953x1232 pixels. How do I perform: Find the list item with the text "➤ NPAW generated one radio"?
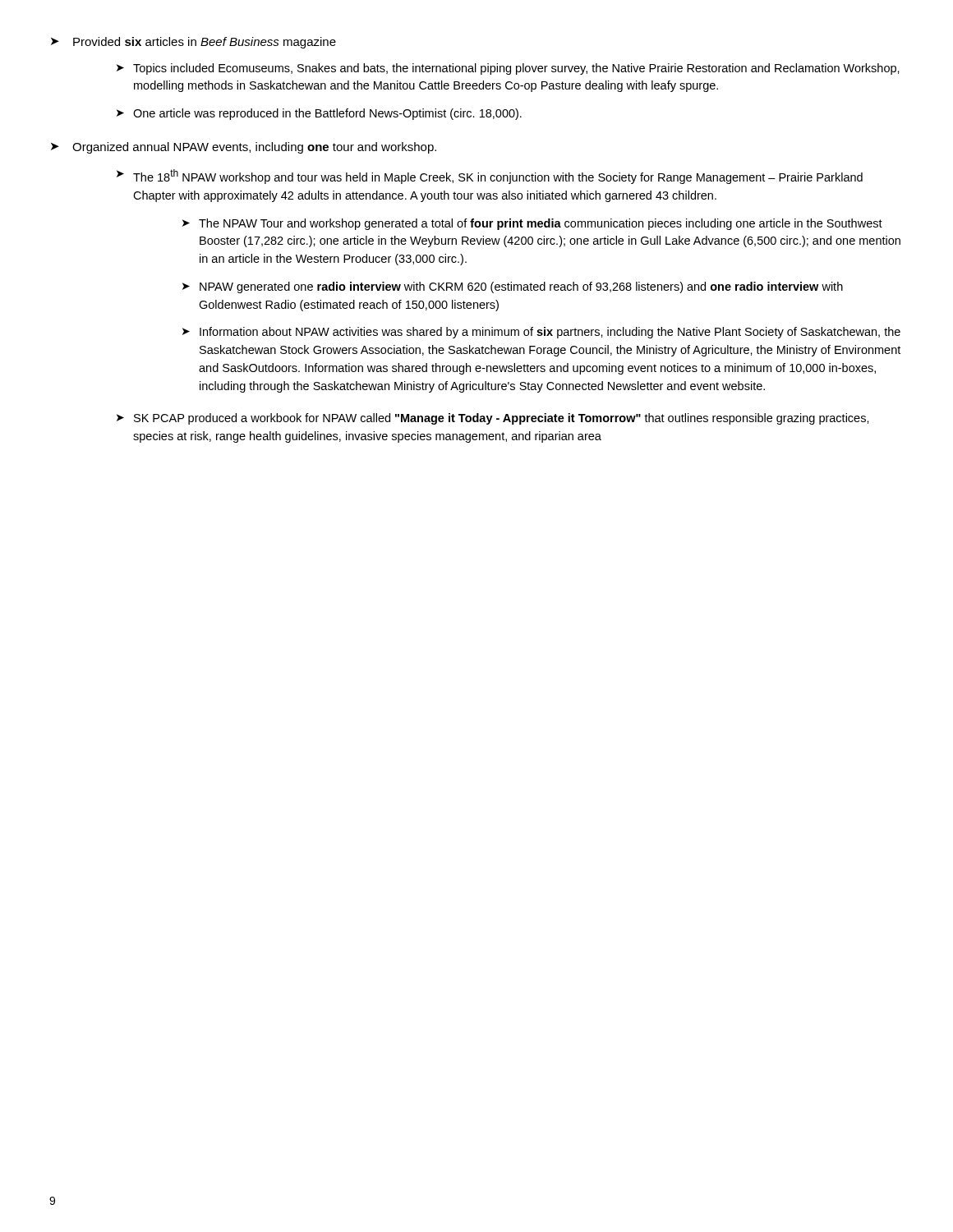click(x=542, y=296)
